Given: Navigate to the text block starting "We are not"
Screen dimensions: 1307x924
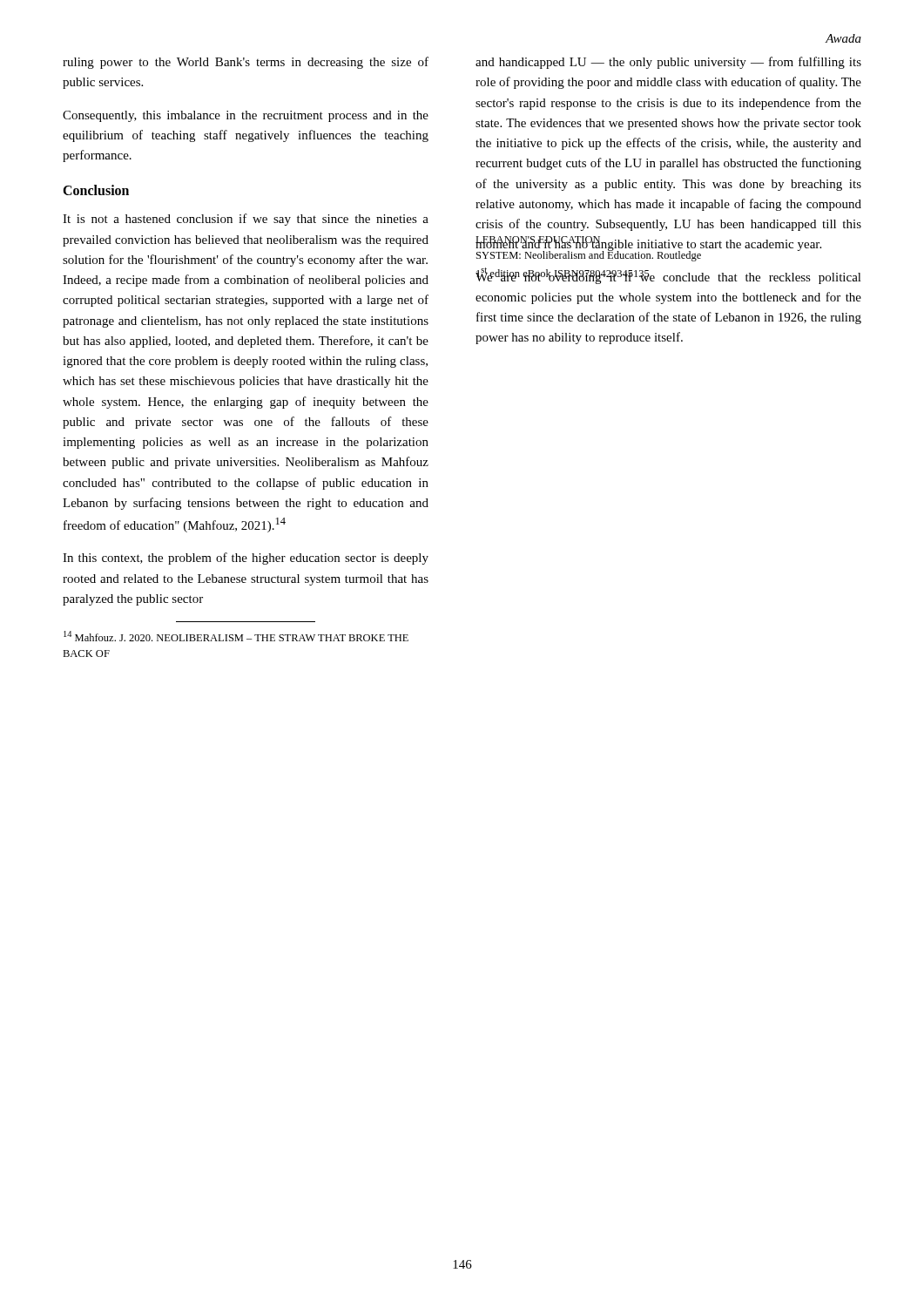Looking at the screenshot, I should click(x=668, y=307).
